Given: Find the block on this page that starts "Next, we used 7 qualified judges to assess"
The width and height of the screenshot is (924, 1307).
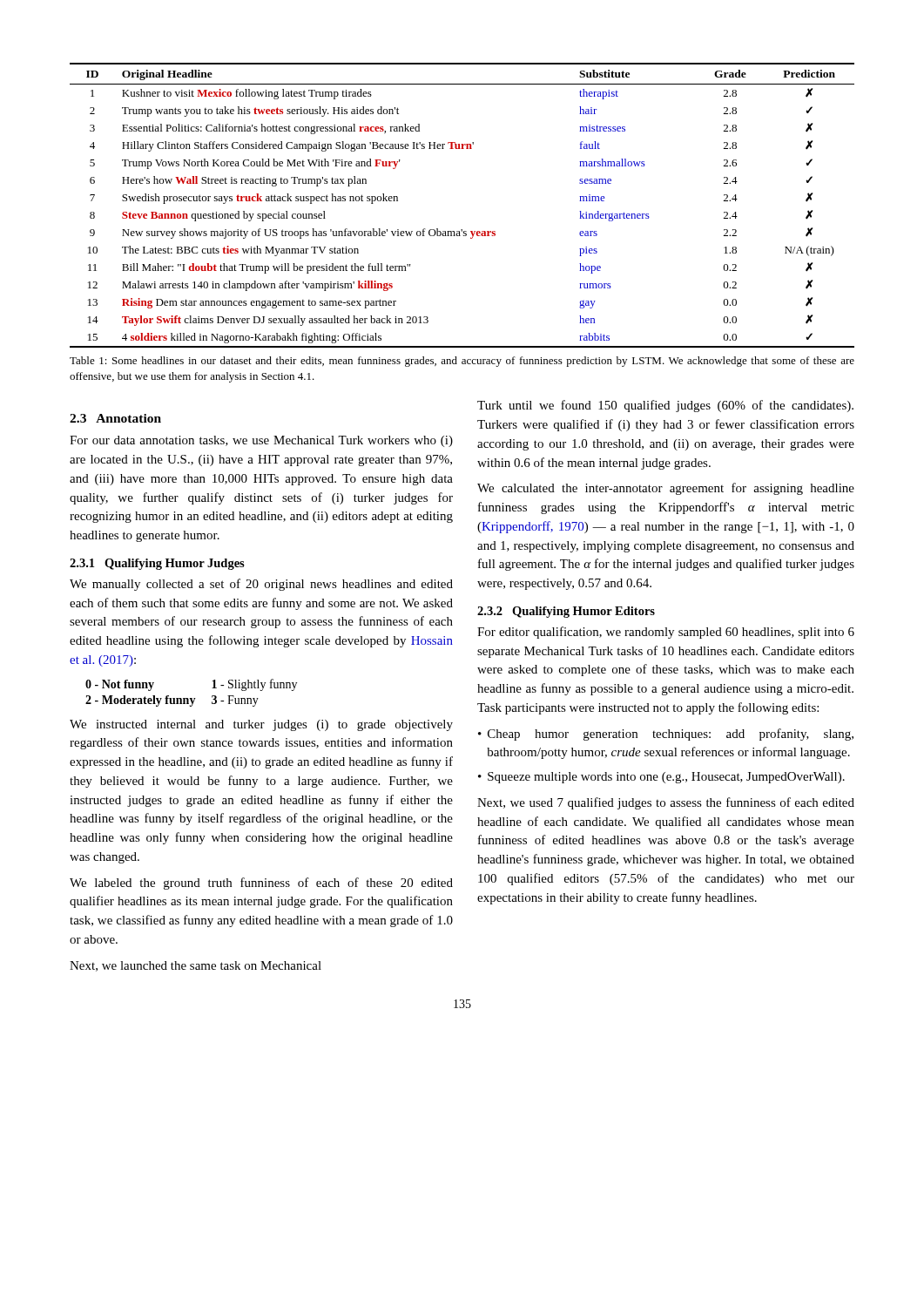Looking at the screenshot, I should coord(666,850).
